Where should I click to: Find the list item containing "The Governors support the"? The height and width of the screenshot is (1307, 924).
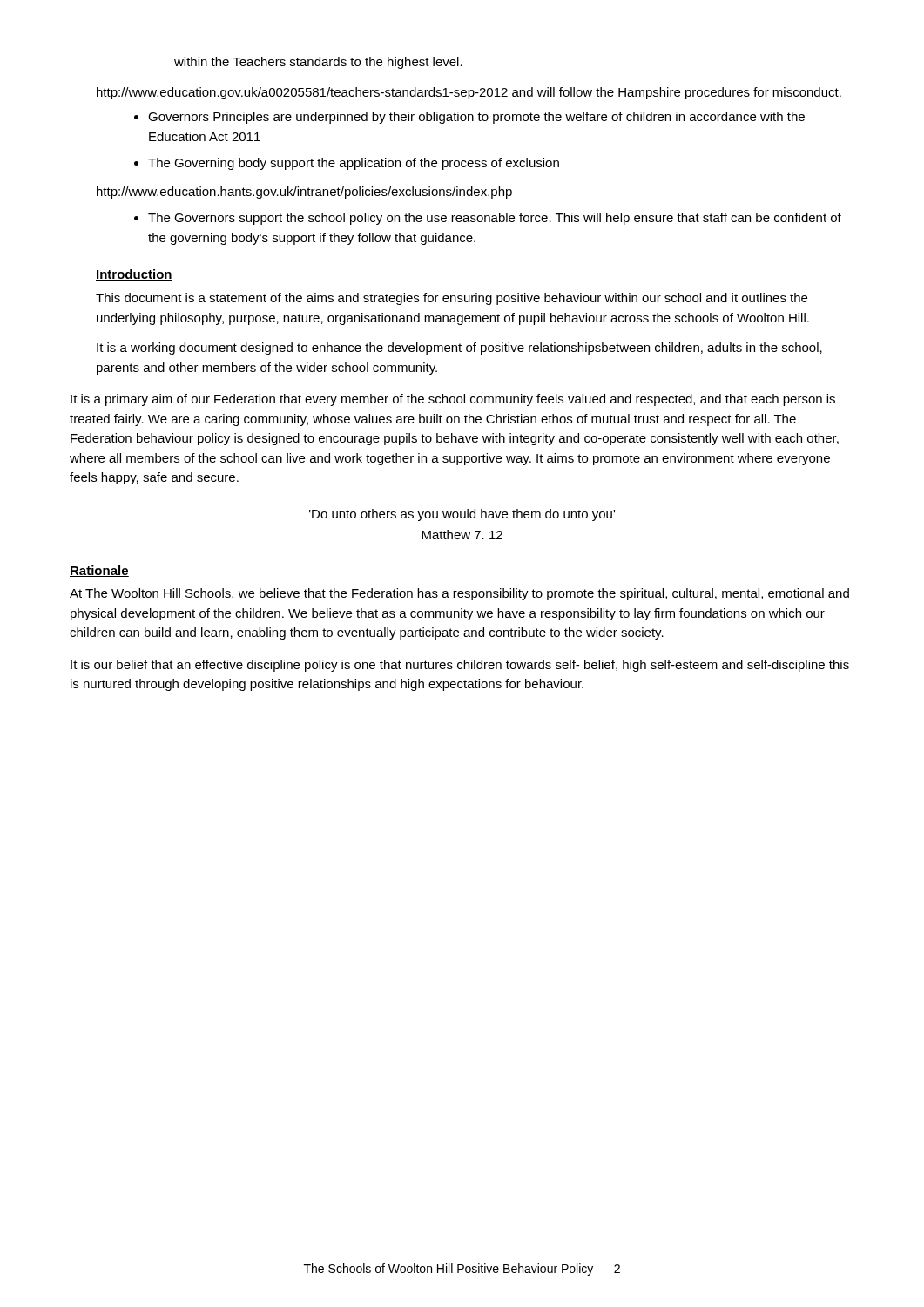point(495,227)
